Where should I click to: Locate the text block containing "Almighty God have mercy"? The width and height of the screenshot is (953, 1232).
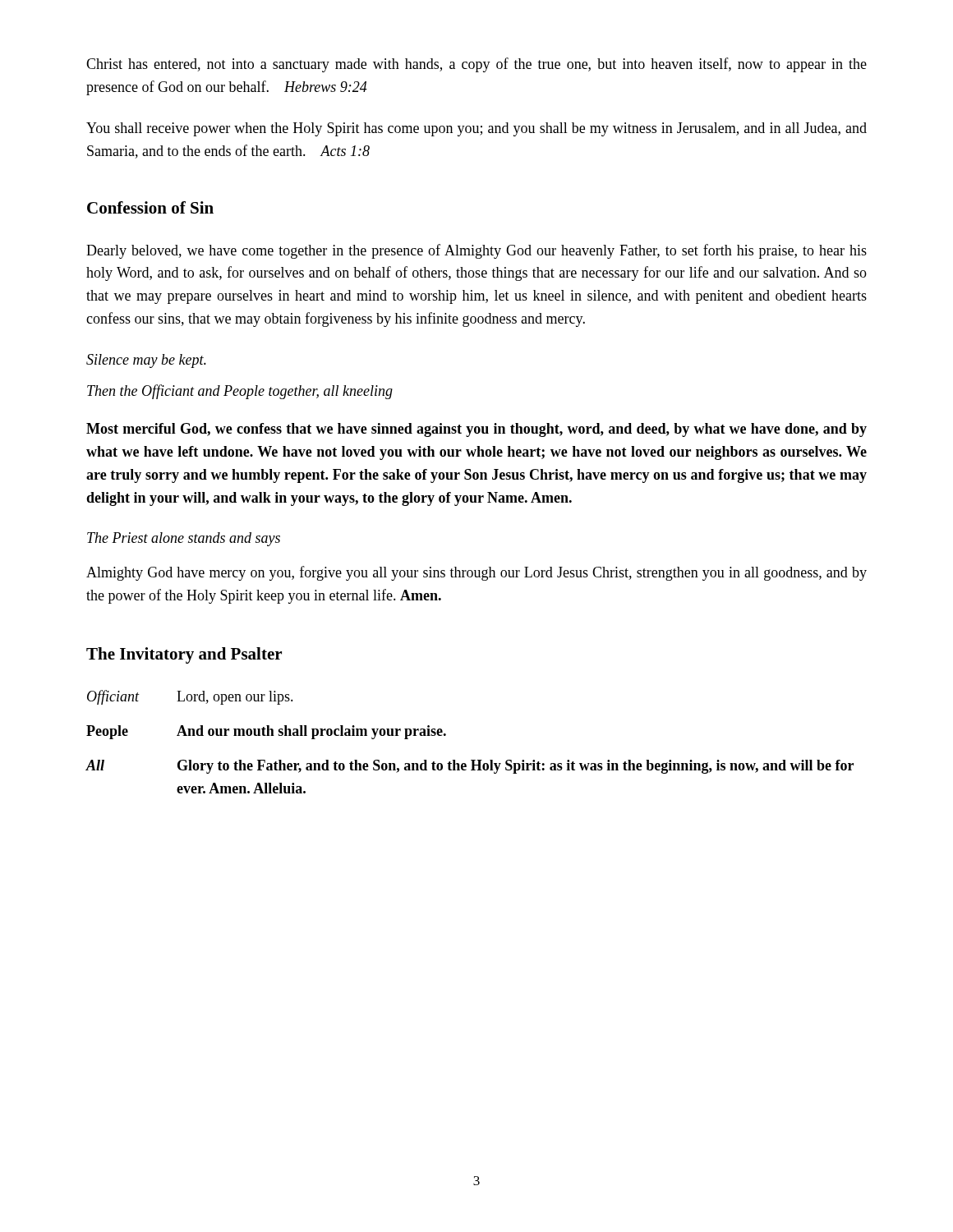[476, 584]
